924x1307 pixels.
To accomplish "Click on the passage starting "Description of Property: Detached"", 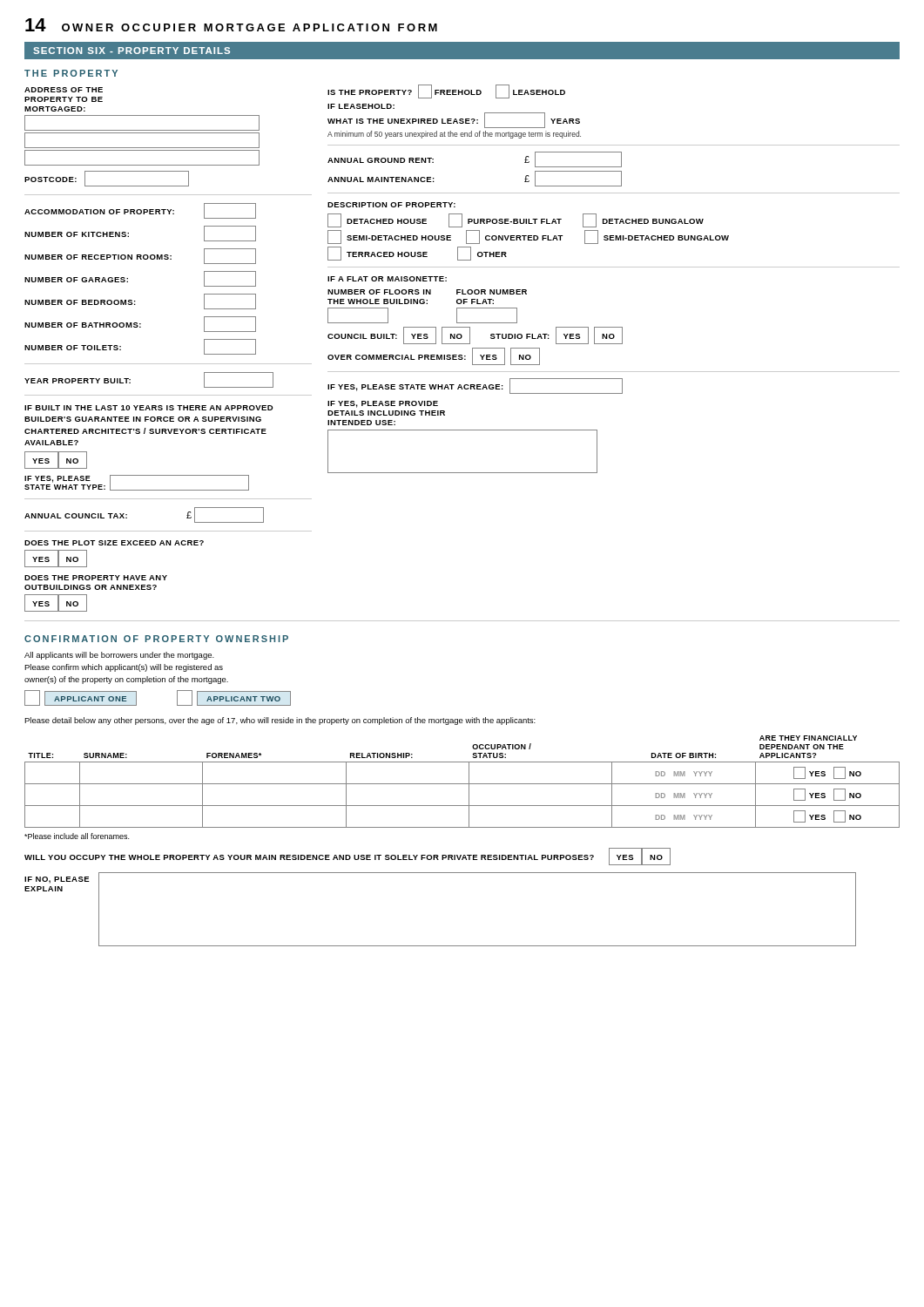I will pyautogui.click(x=614, y=230).
